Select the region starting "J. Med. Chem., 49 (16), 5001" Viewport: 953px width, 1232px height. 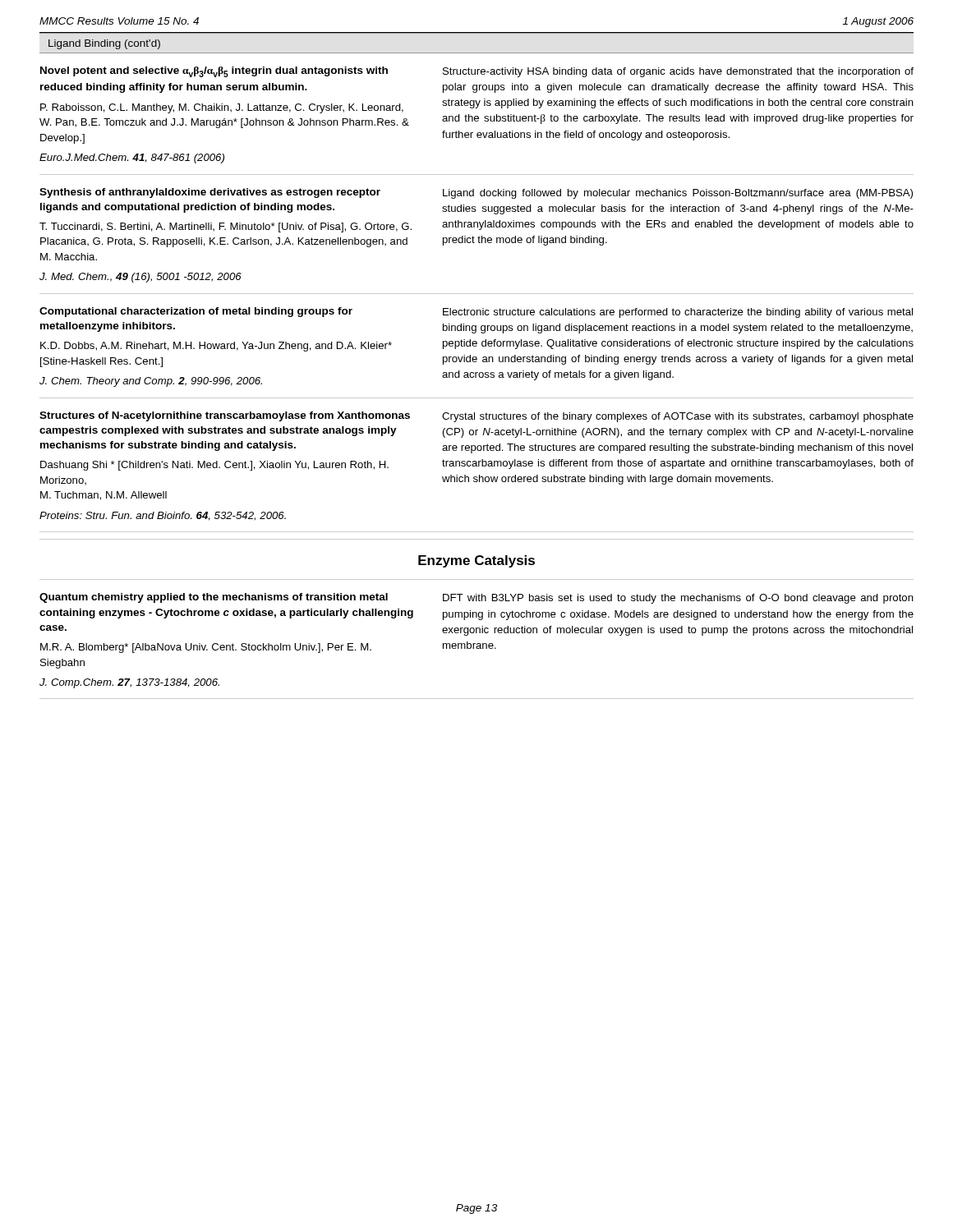tap(140, 277)
